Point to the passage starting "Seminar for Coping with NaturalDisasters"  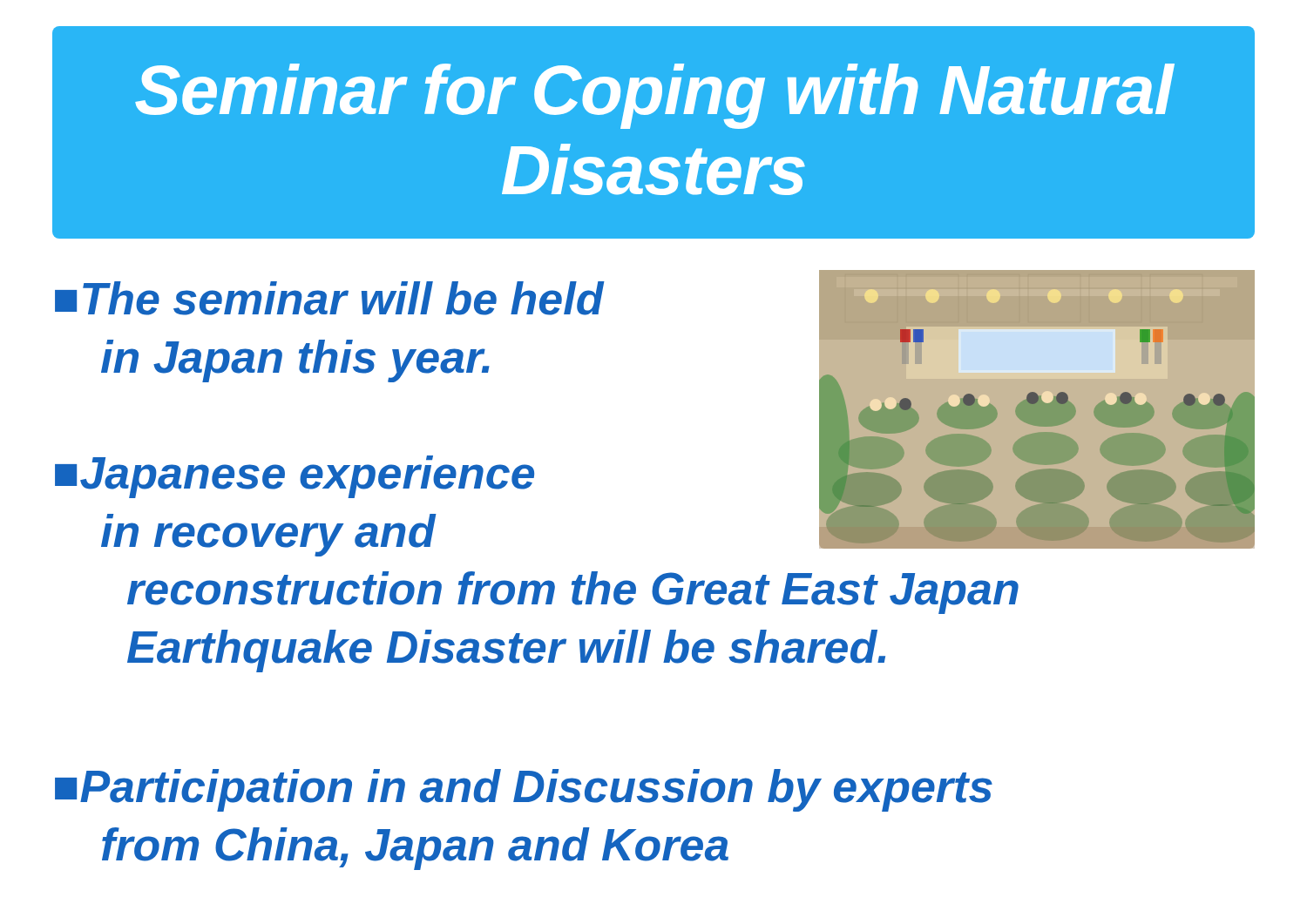click(654, 131)
